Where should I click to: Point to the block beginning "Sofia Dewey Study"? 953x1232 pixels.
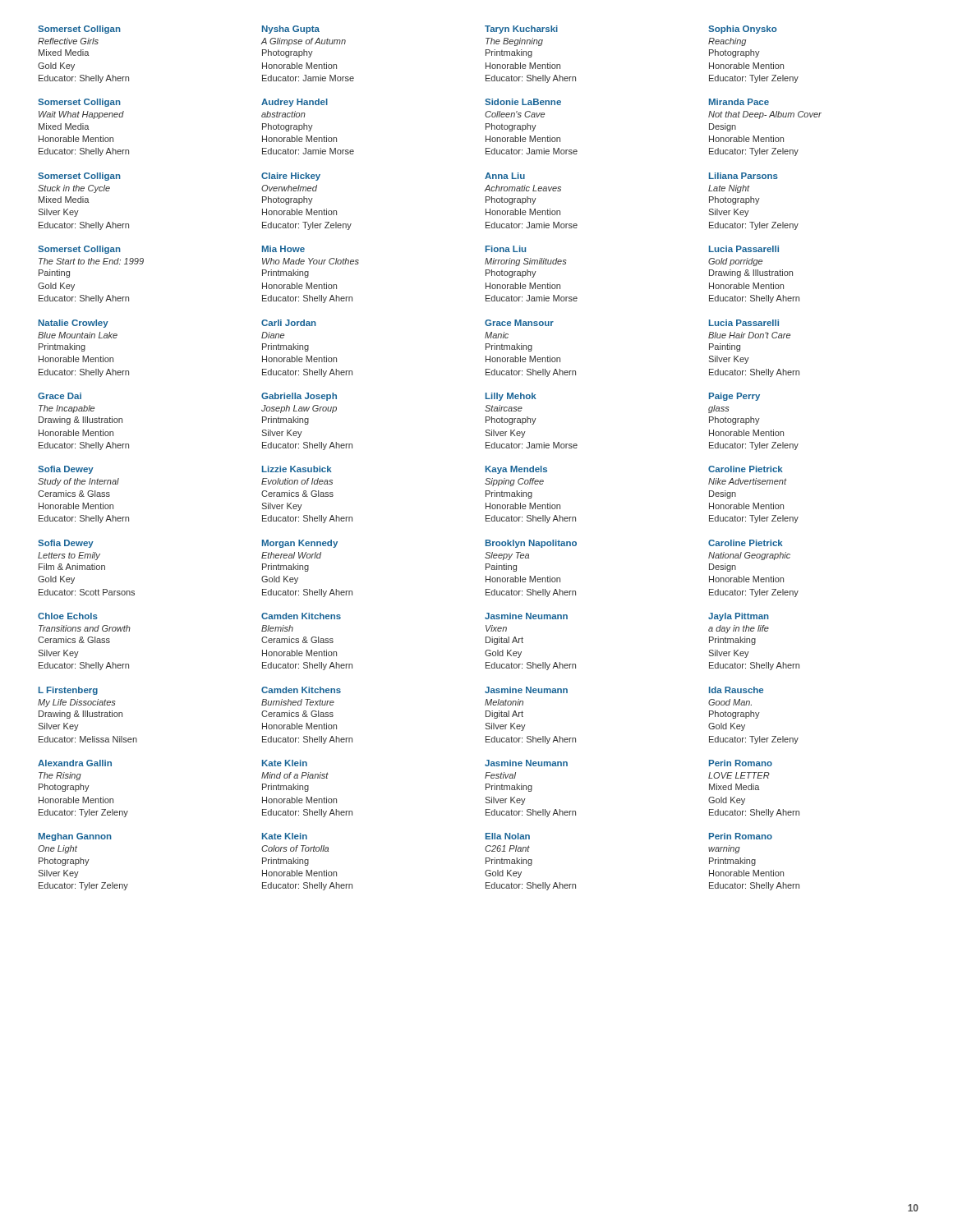point(66,470)
